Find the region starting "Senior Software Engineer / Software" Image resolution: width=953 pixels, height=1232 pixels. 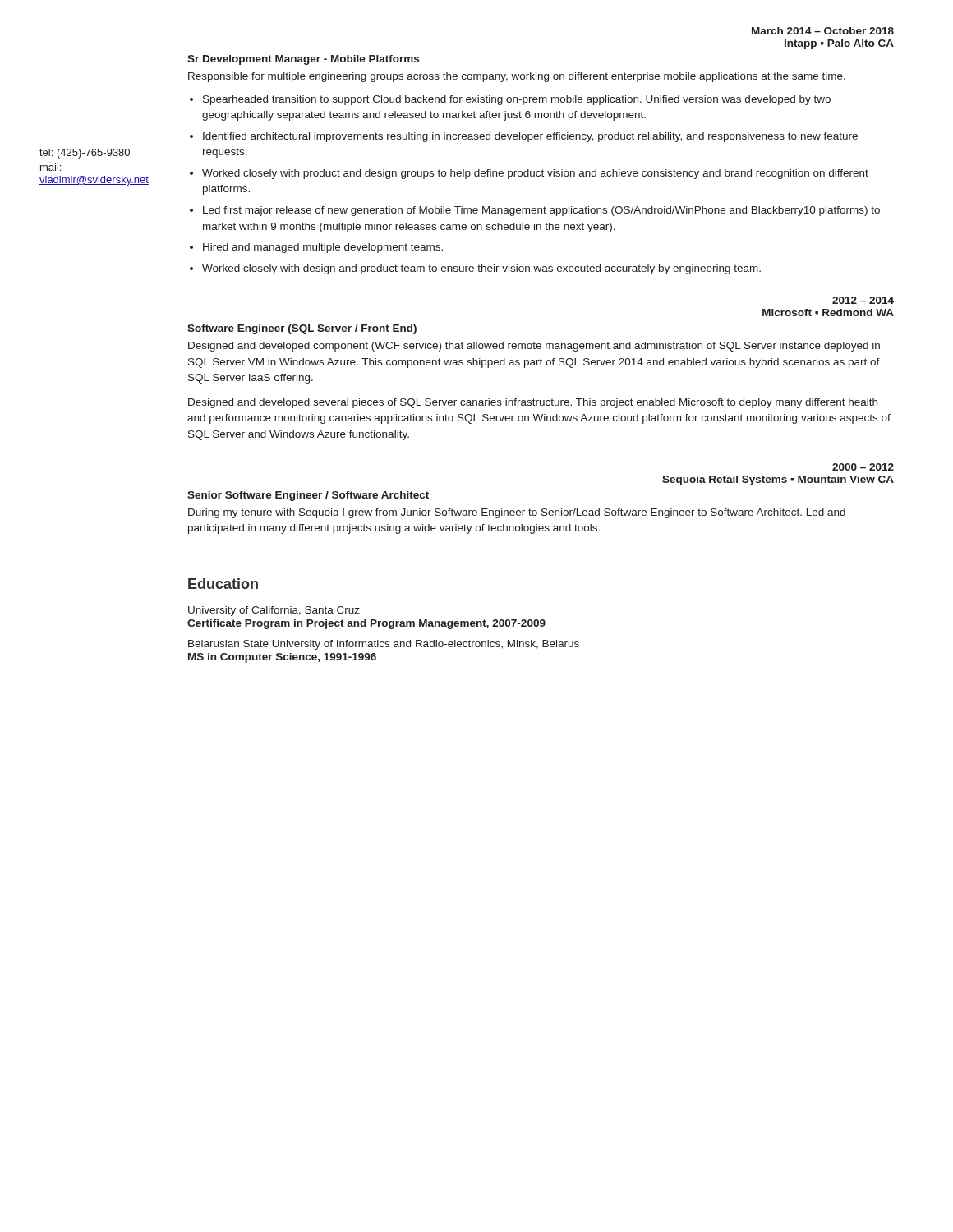click(x=308, y=495)
